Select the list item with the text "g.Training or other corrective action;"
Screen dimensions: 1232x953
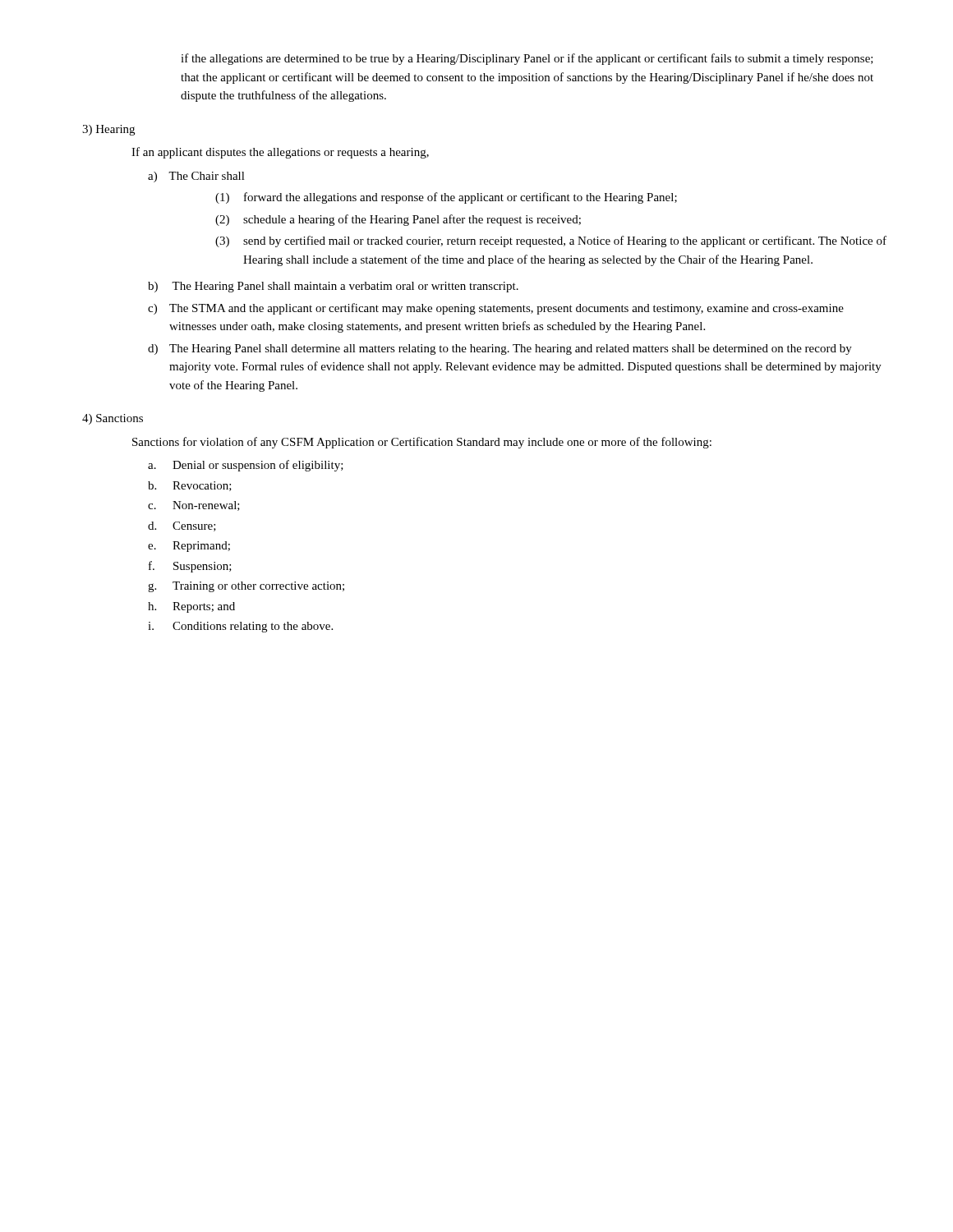(247, 586)
